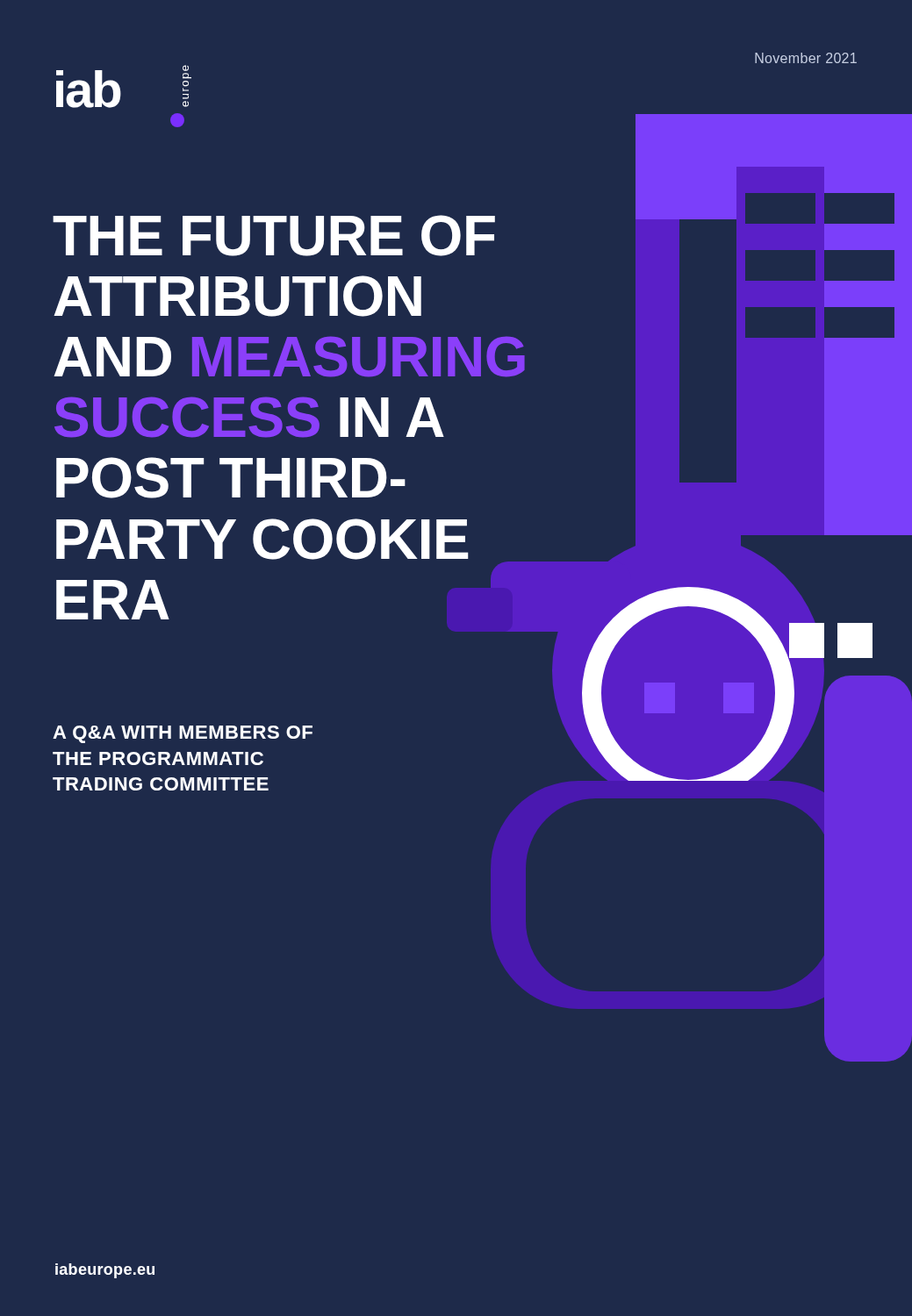Select the illustration
This screenshot has width=912, height=1316.
click(x=679, y=640)
